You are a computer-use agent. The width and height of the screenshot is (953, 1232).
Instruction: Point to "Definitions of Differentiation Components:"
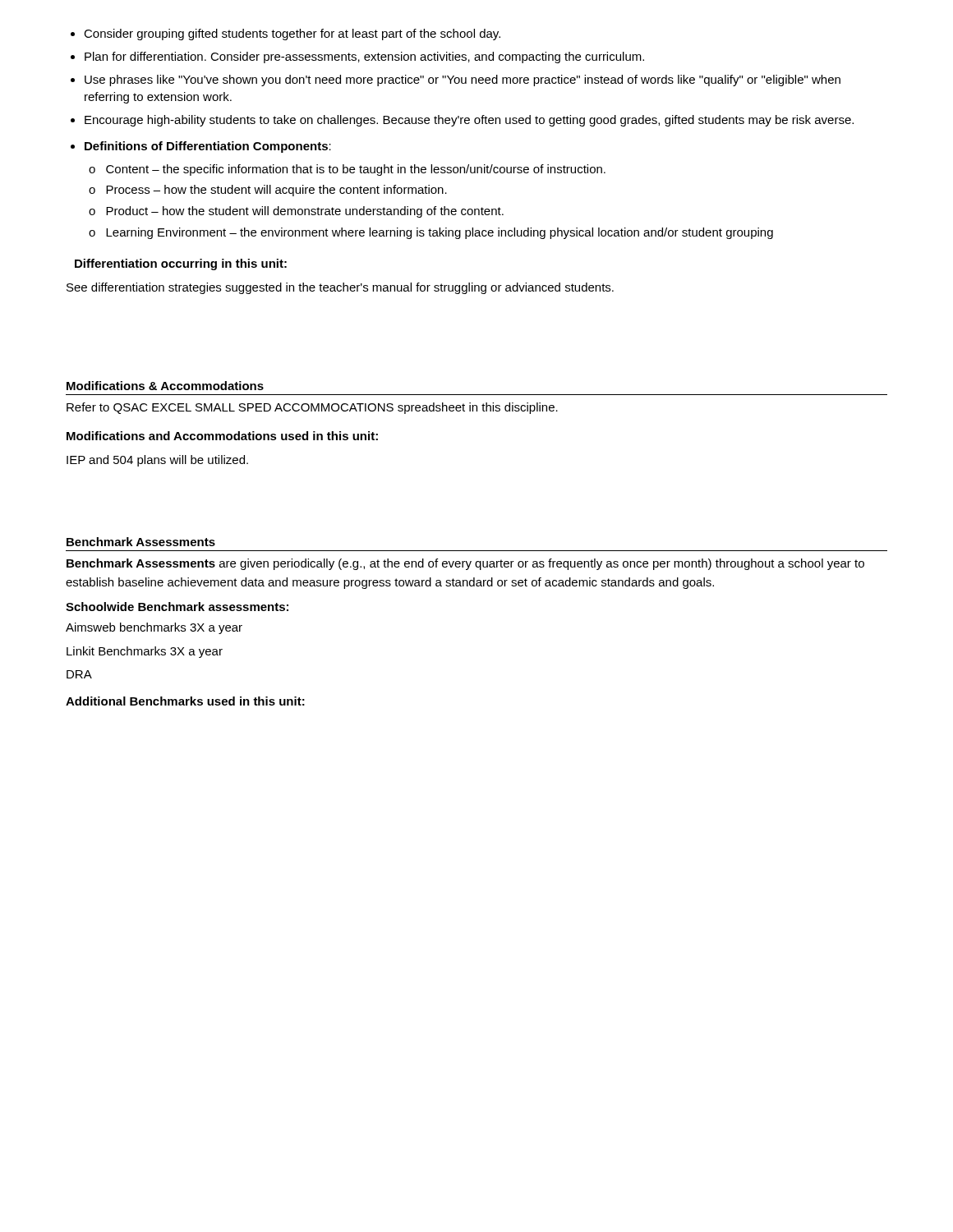click(x=208, y=146)
